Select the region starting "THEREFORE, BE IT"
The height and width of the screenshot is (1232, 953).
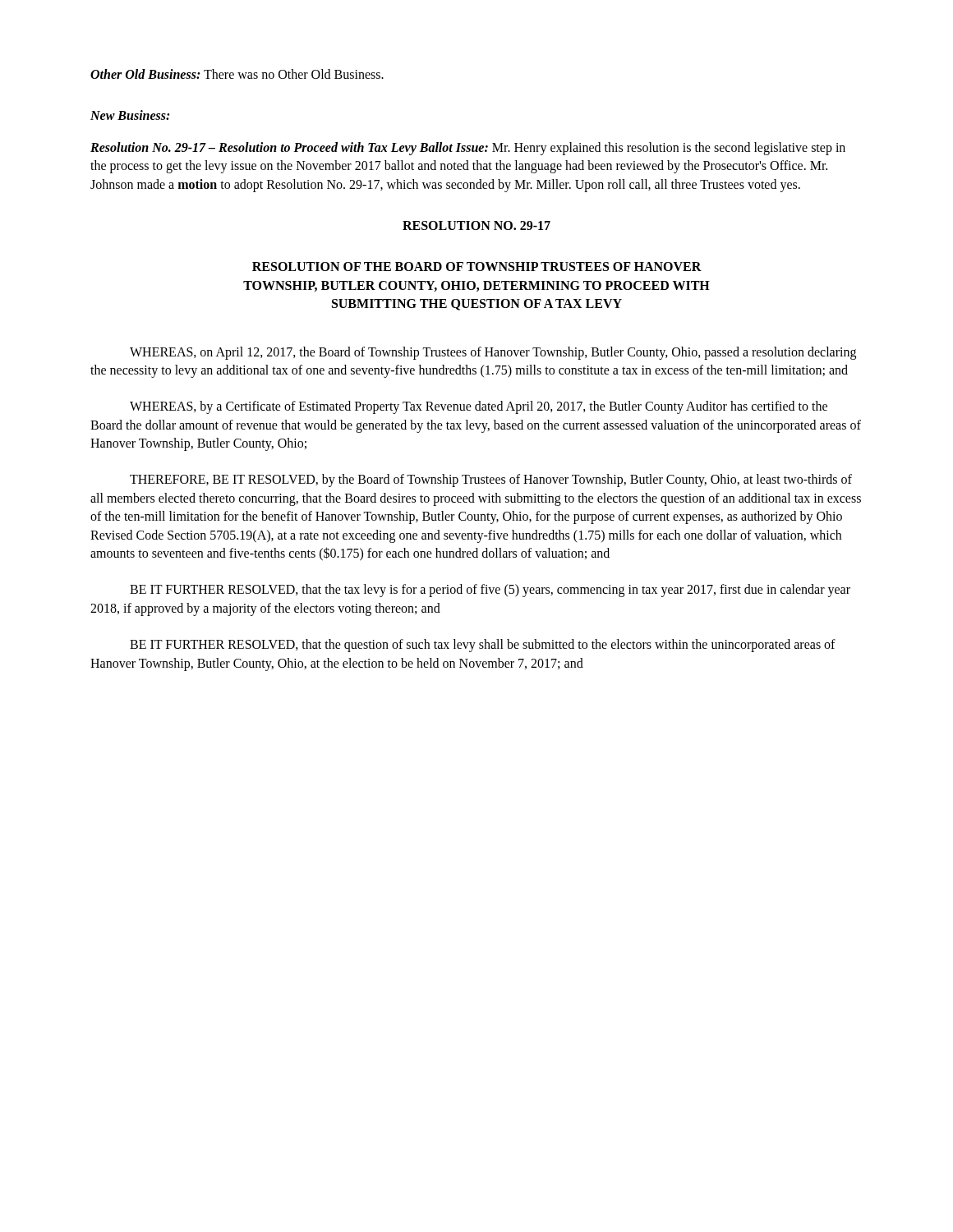point(476,517)
